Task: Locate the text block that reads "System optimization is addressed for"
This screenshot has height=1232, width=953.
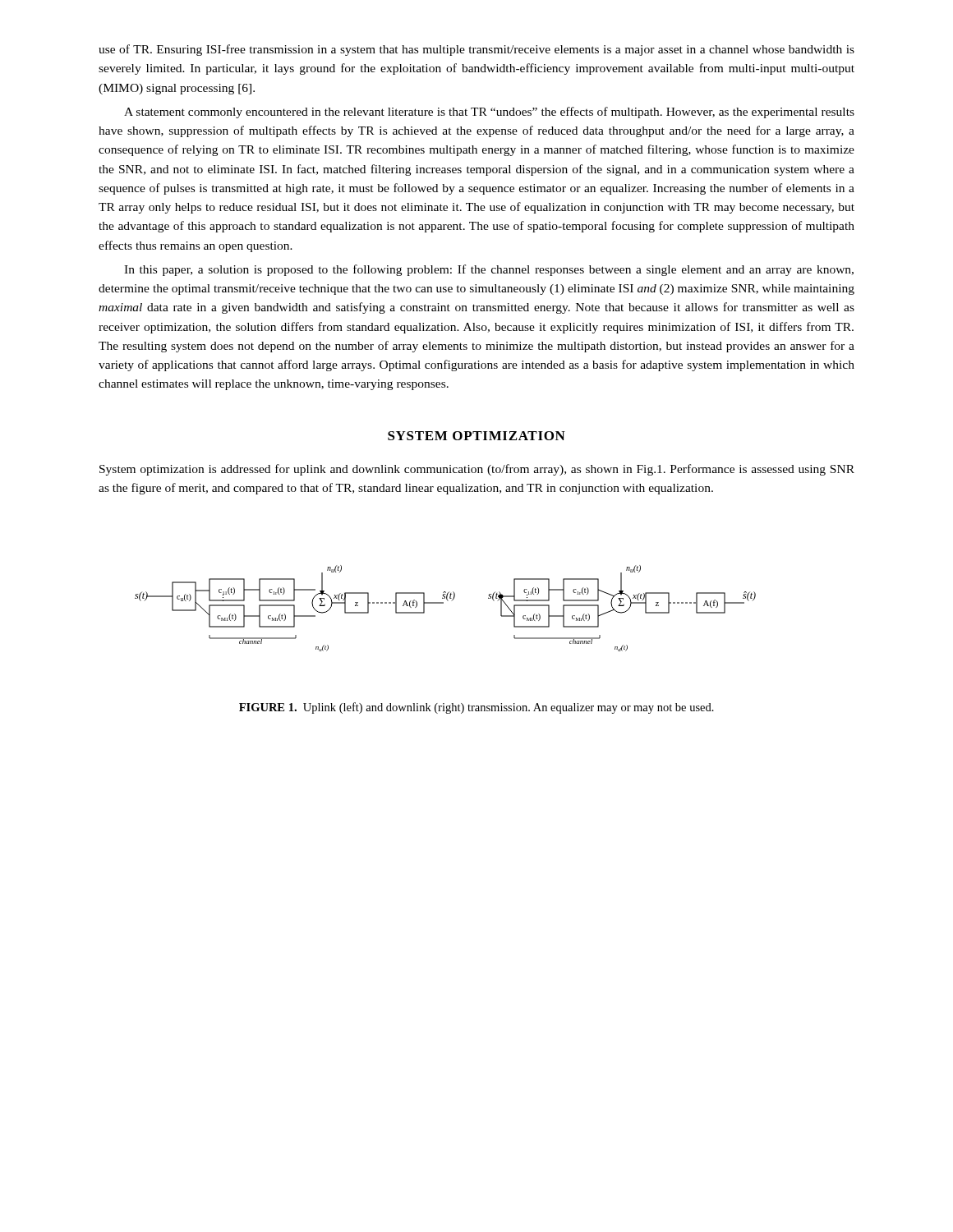Action: pos(476,478)
